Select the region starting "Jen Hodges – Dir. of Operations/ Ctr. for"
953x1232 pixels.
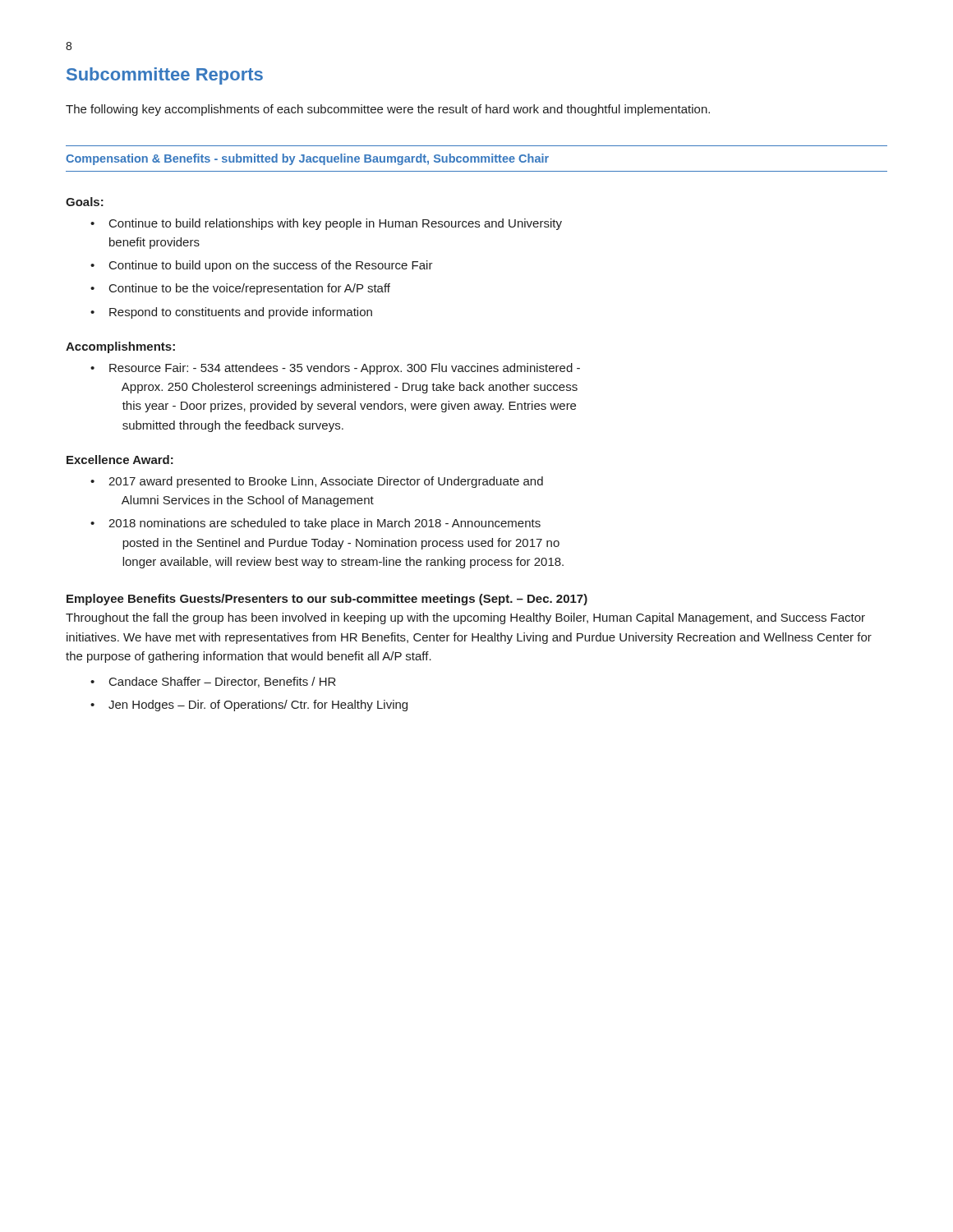(258, 705)
